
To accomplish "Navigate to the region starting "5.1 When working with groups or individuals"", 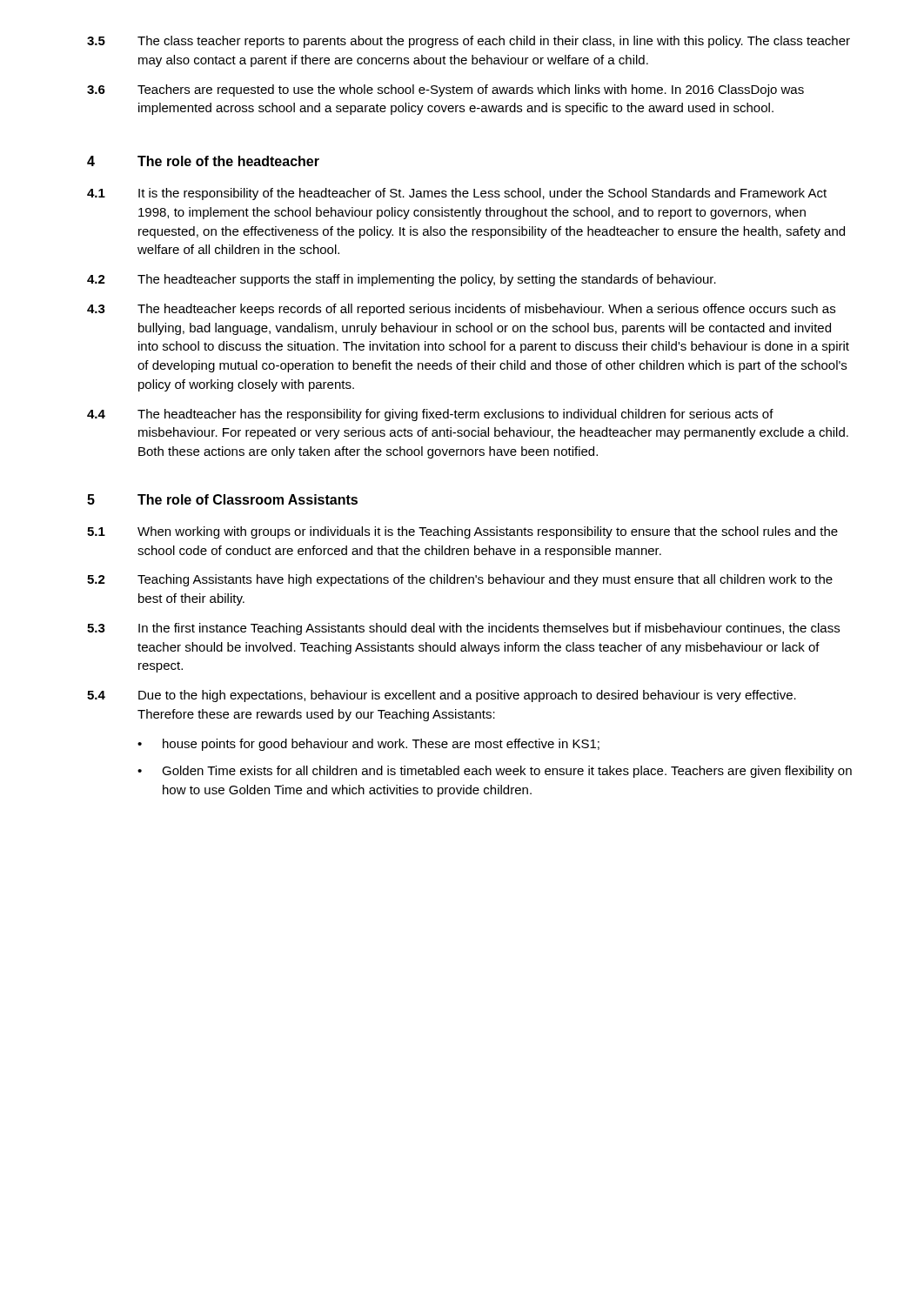I will [471, 541].
